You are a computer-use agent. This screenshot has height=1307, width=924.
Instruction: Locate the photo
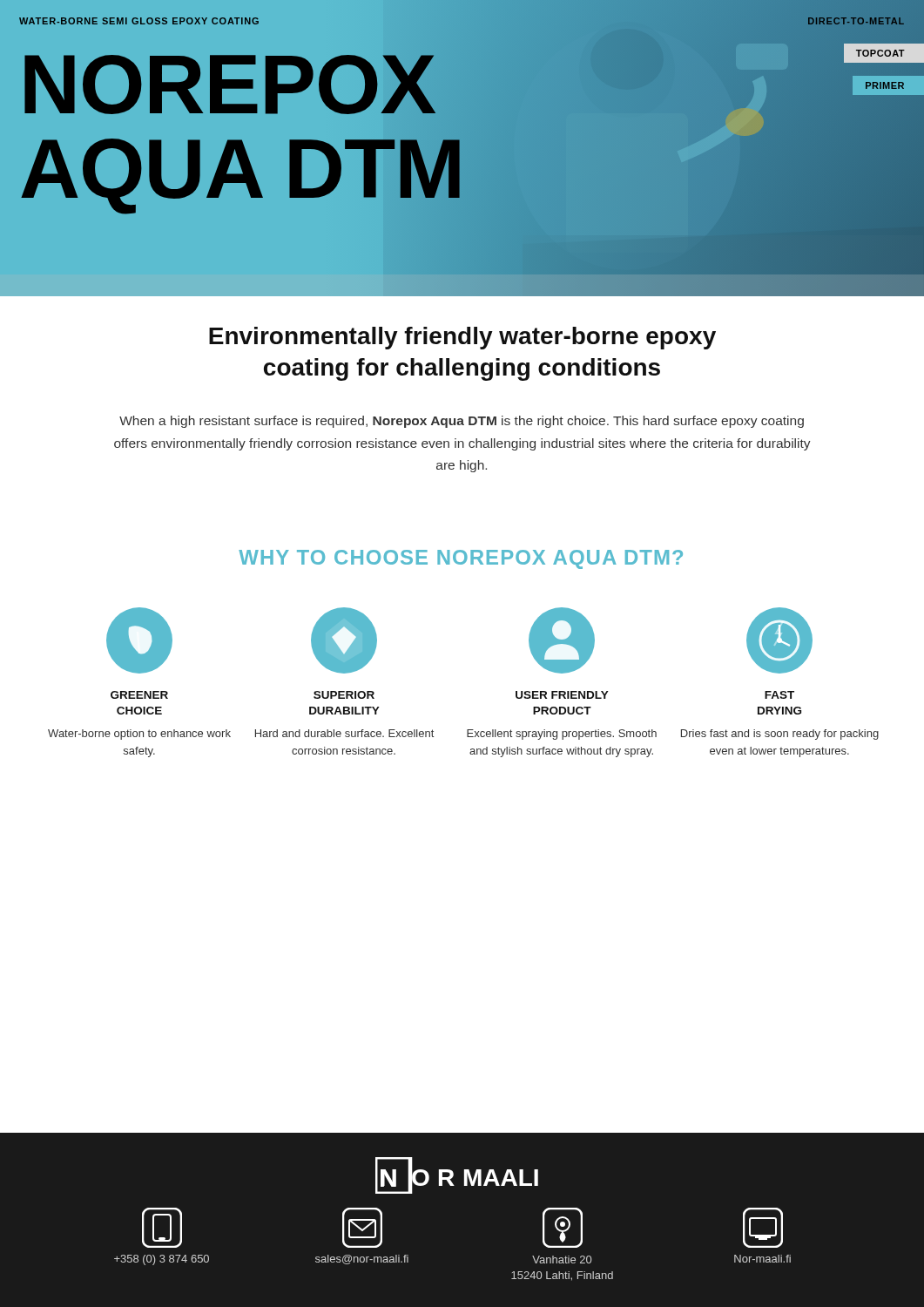[x=462, y=148]
